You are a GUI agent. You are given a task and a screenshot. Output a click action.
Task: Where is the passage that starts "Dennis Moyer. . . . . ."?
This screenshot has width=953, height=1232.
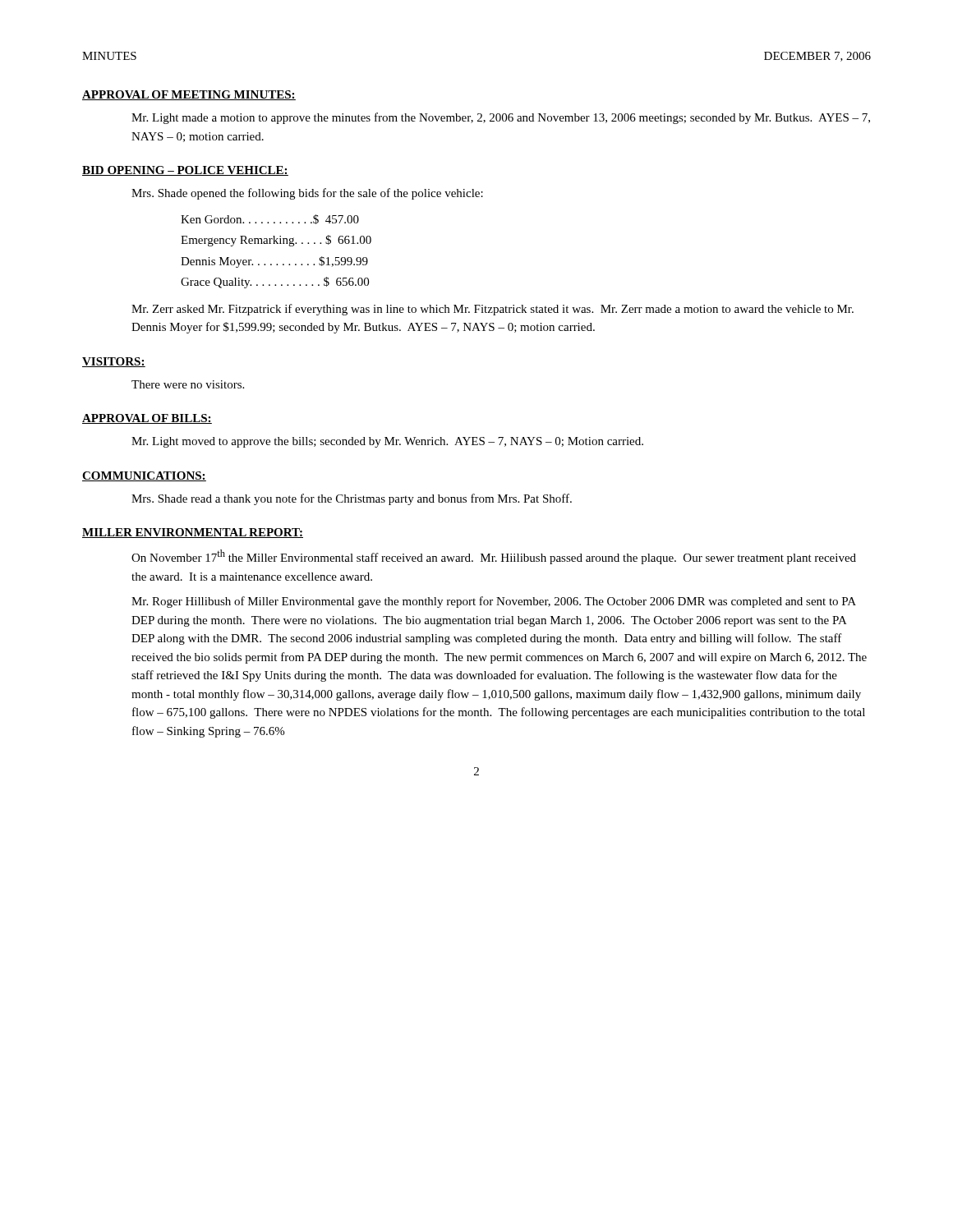274,261
